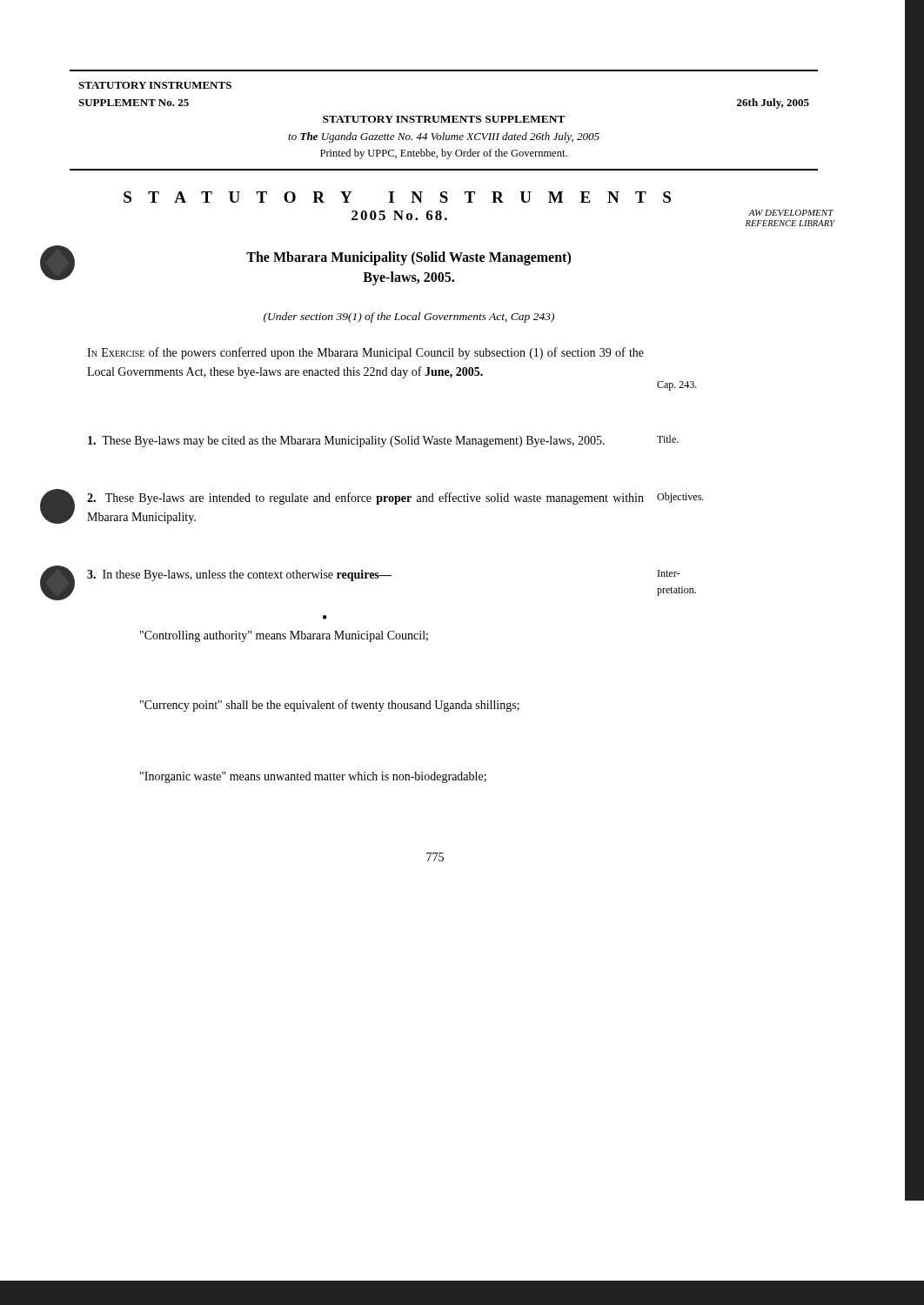The height and width of the screenshot is (1305, 924).
Task: Find the text starting "These Bye-laws may"
Action: click(x=365, y=440)
